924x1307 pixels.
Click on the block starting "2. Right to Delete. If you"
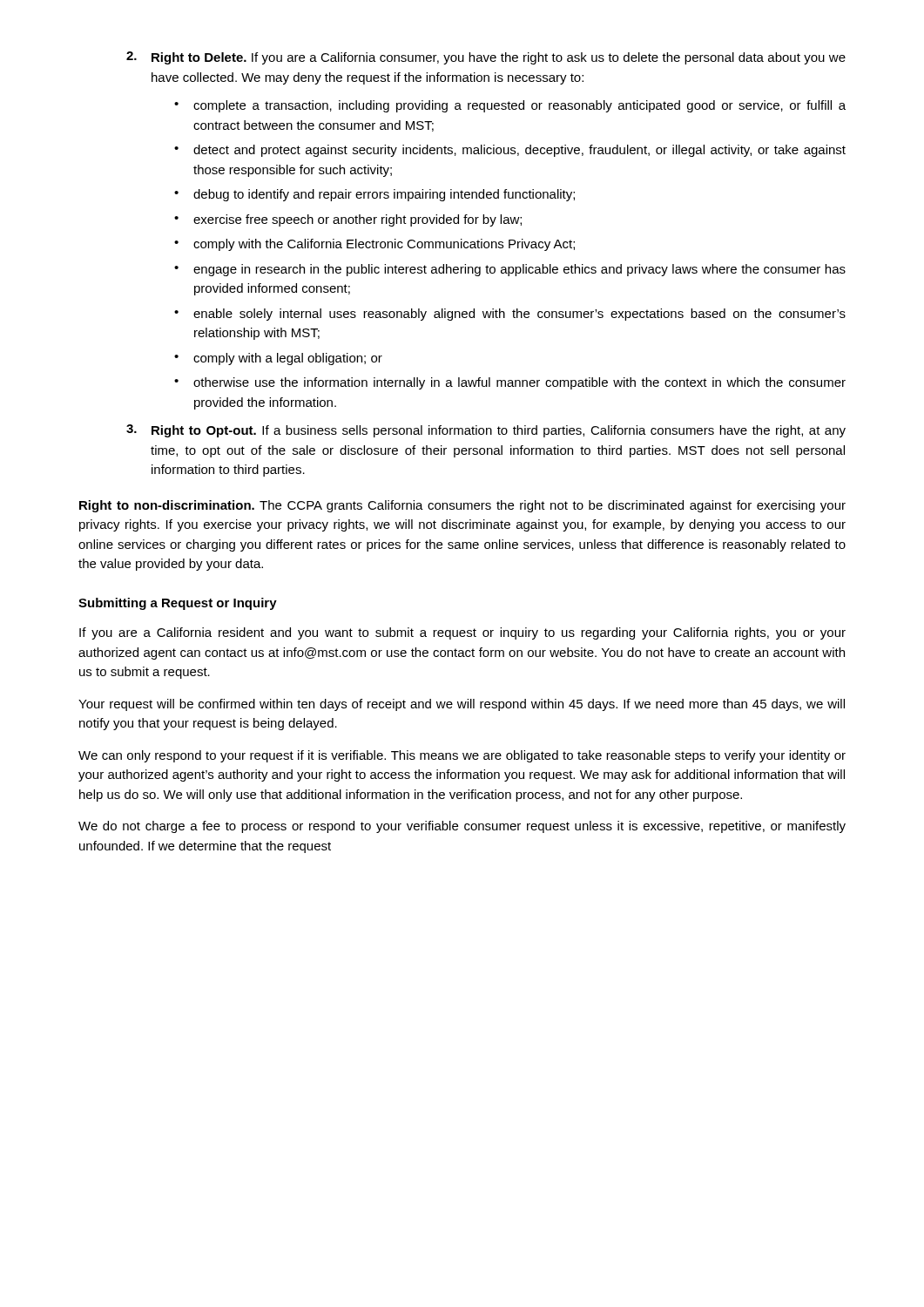(x=486, y=68)
